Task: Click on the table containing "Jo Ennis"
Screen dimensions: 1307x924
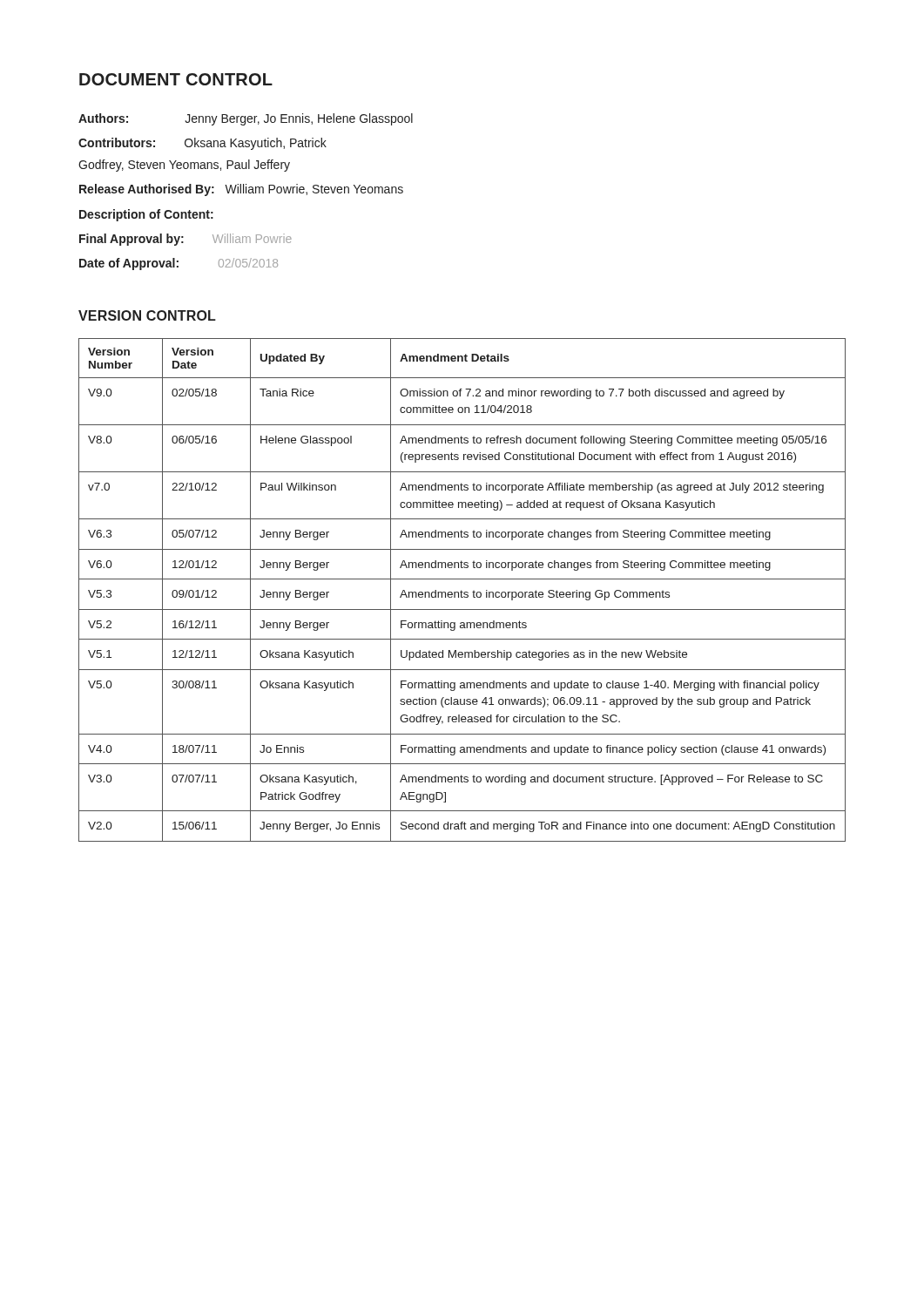Action: coord(462,590)
